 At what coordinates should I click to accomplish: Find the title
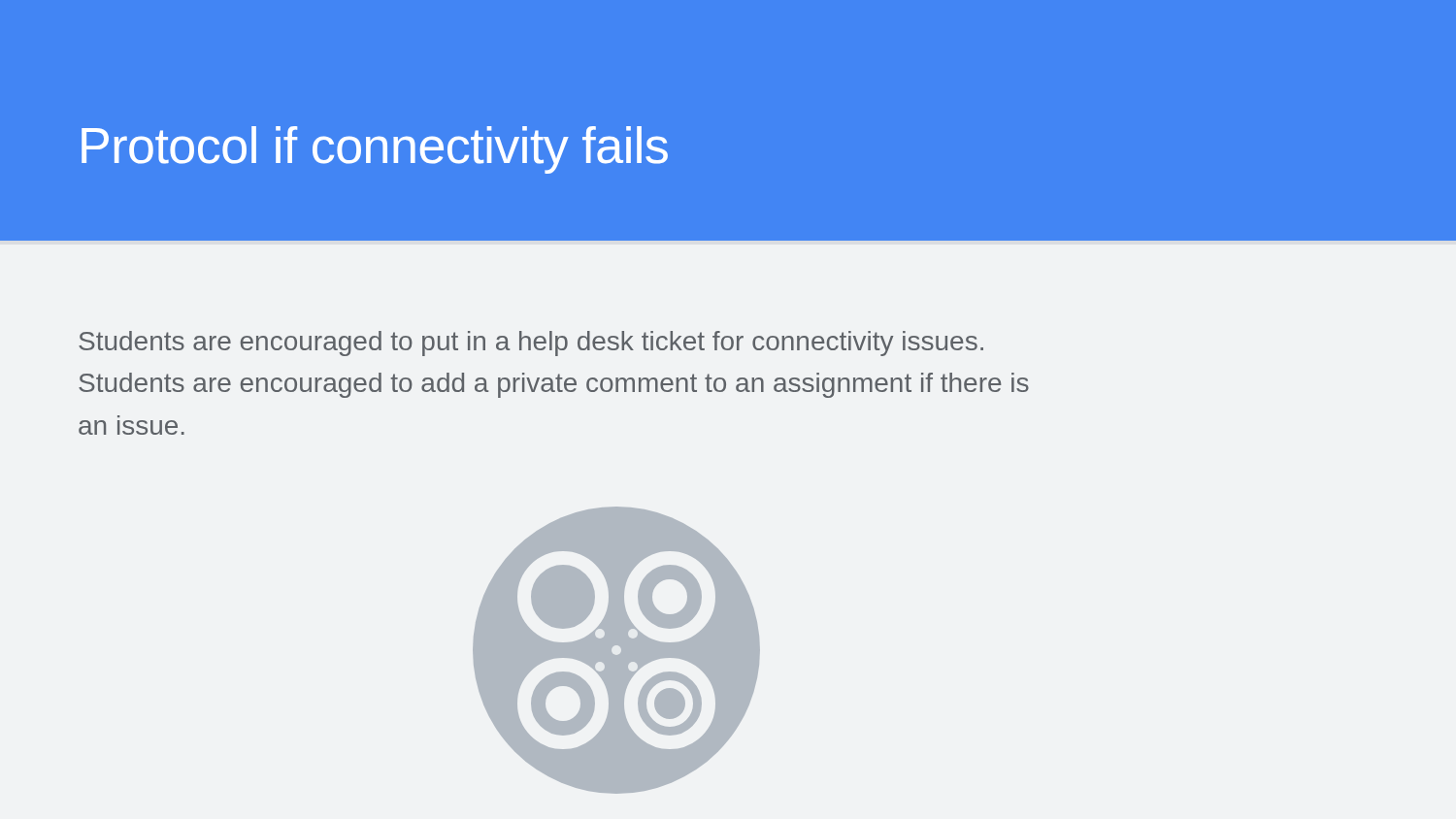(373, 146)
